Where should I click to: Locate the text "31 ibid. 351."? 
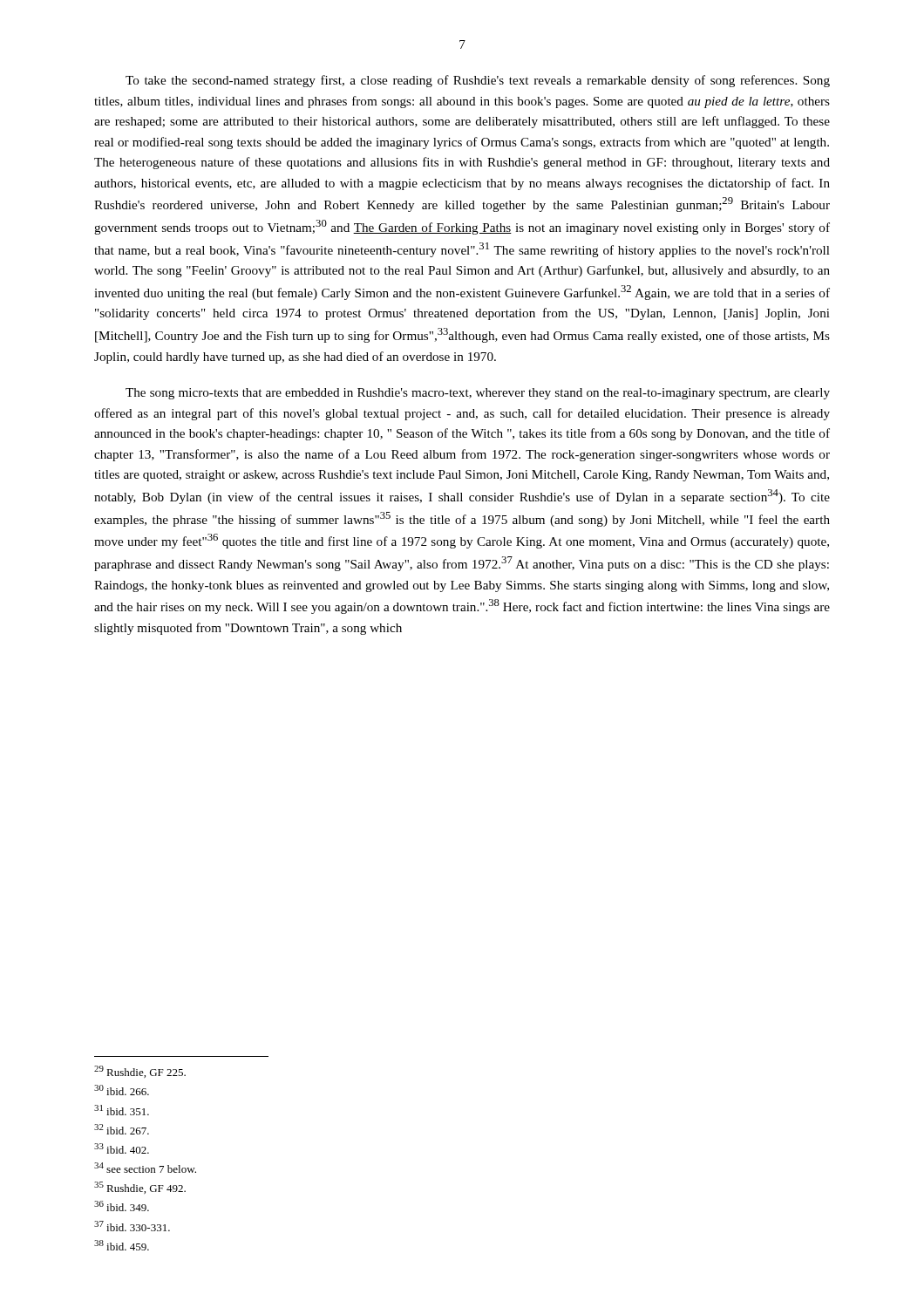(x=122, y=1110)
